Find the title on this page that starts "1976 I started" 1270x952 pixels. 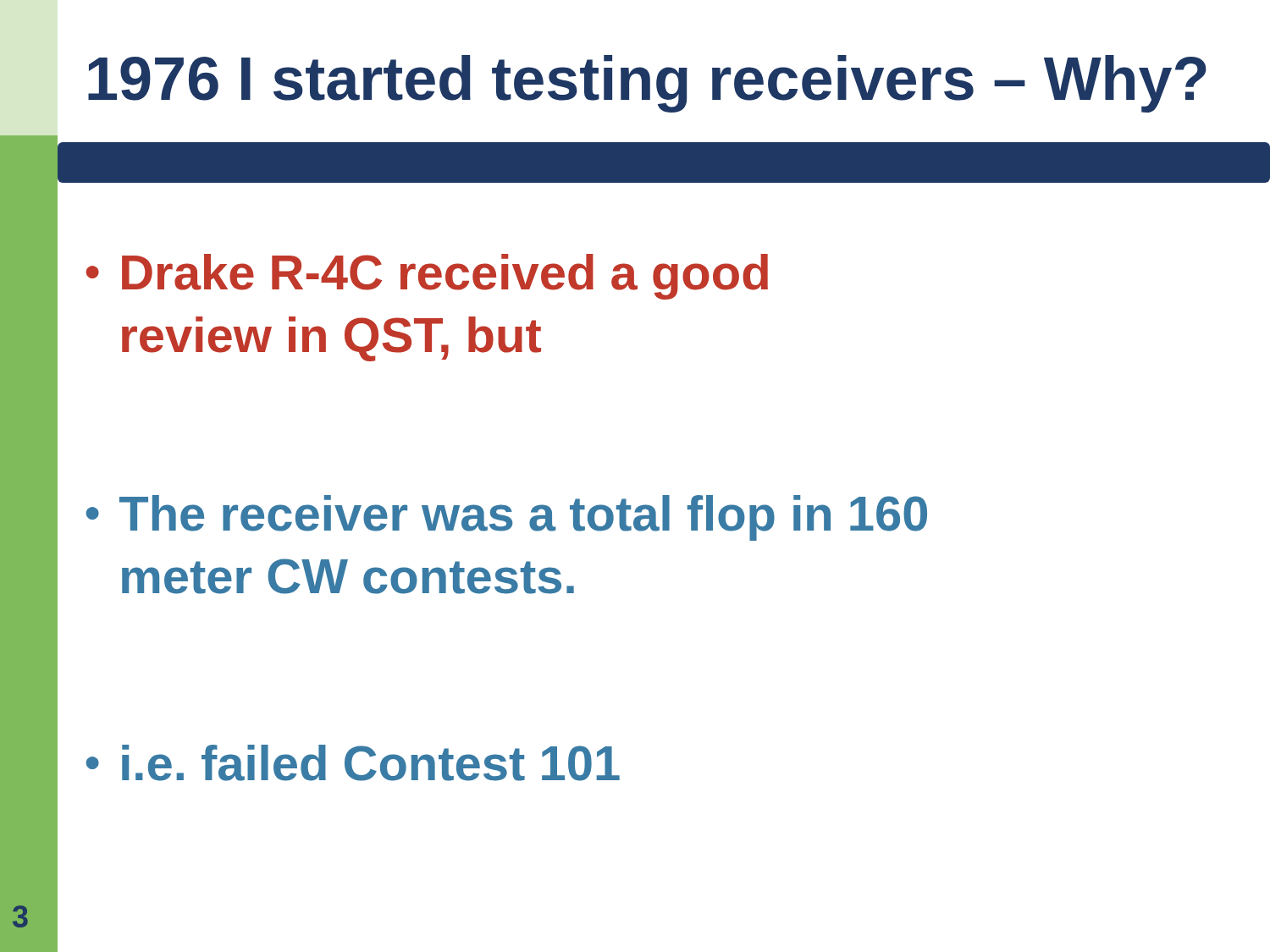click(647, 79)
